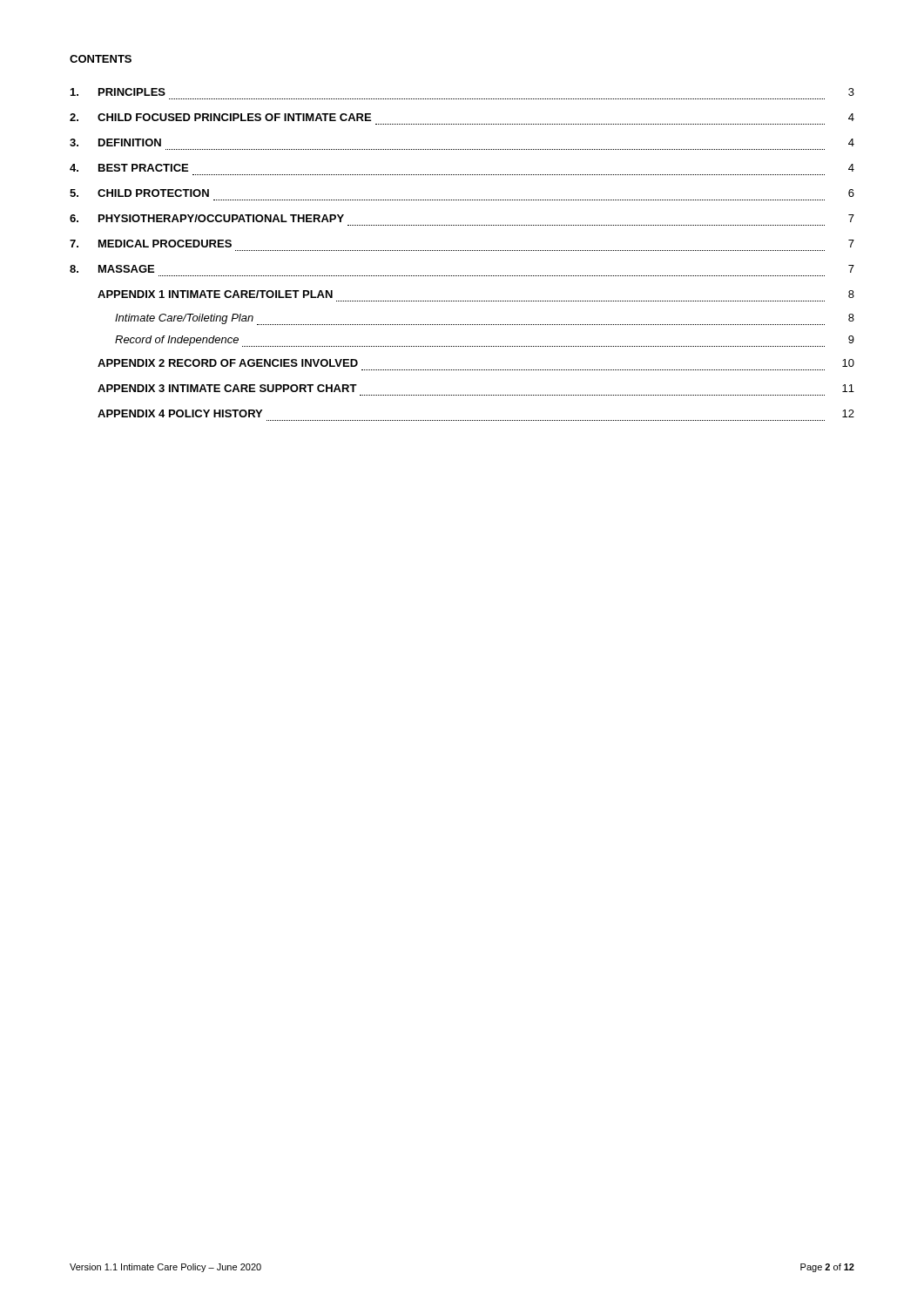Locate the list item that says "APPENDIX 4 POLICY HISTORY 12"
Screen dimensions: 1307x924
pos(462,415)
